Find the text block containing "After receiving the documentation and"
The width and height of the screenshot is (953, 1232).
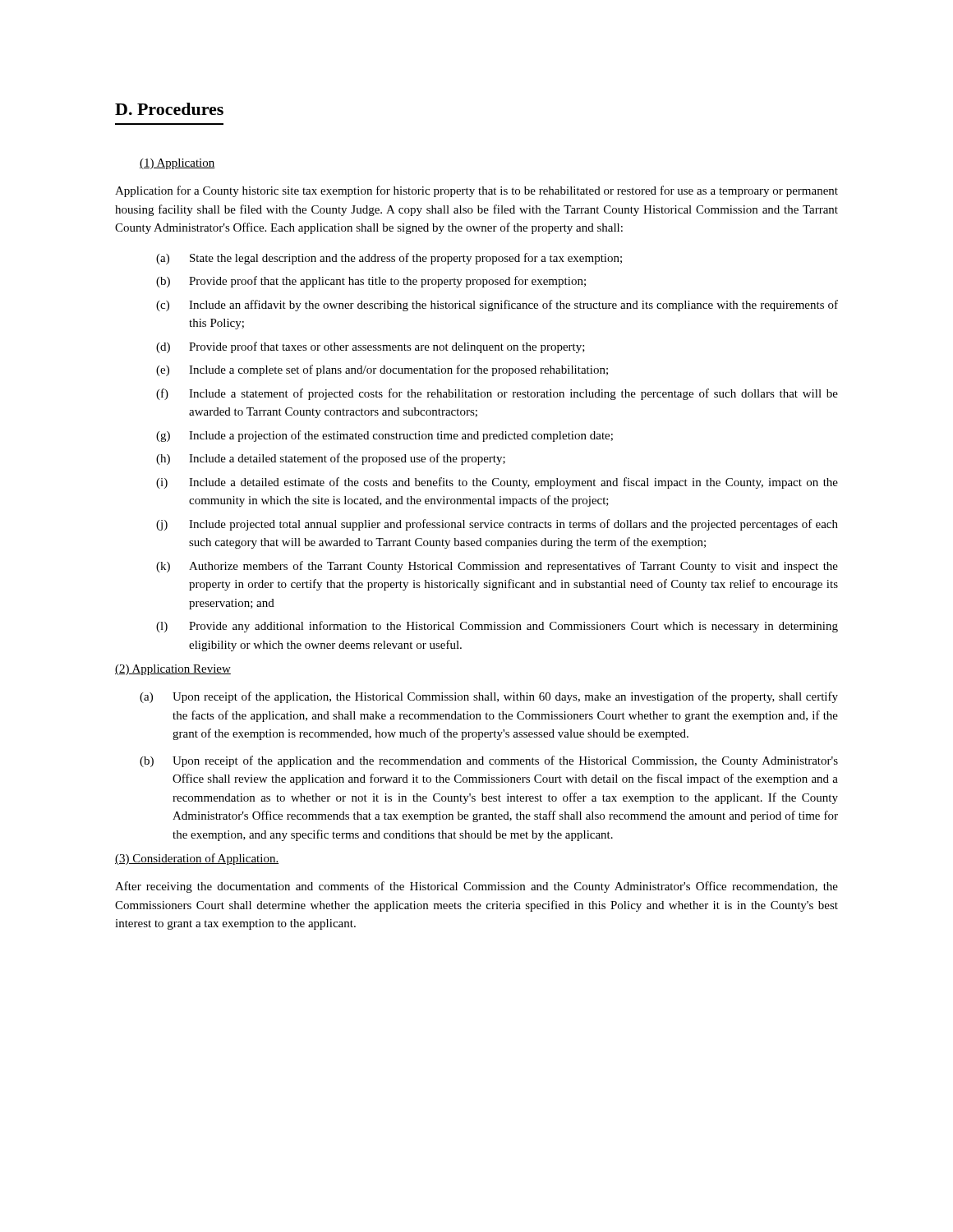[x=476, y=905]
